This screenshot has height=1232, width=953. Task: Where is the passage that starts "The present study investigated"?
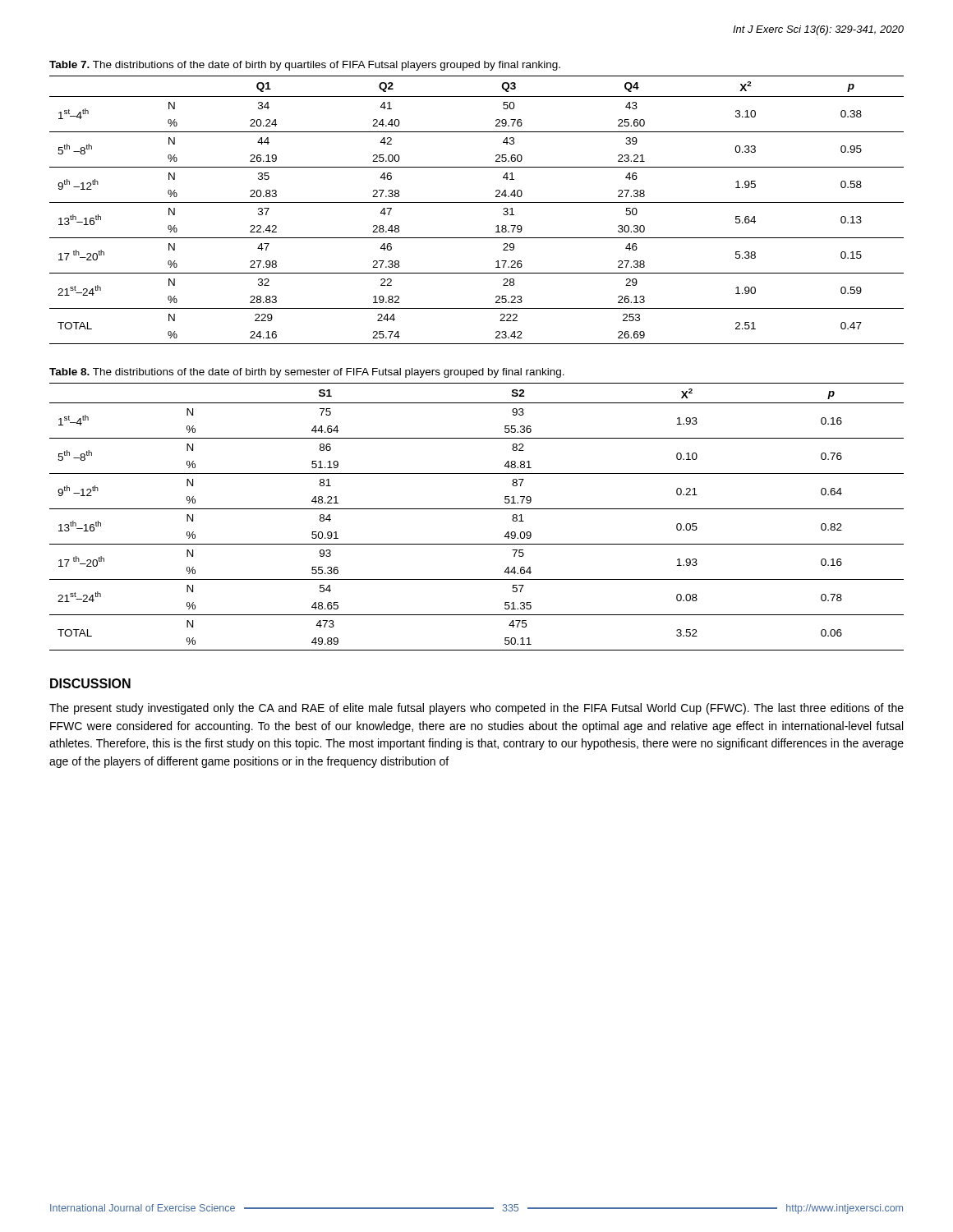[476, 735]
